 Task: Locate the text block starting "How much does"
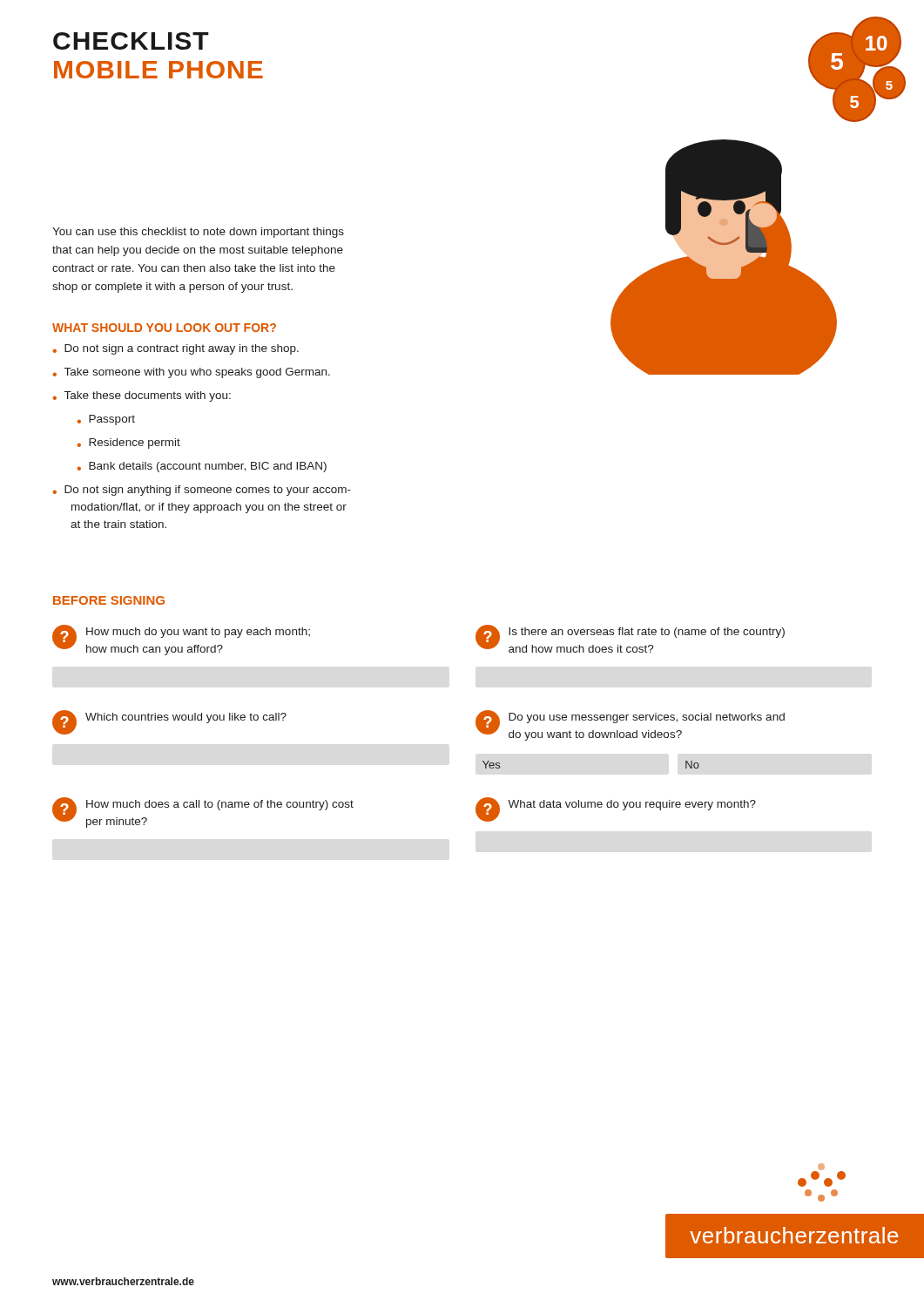coord(219,813)
